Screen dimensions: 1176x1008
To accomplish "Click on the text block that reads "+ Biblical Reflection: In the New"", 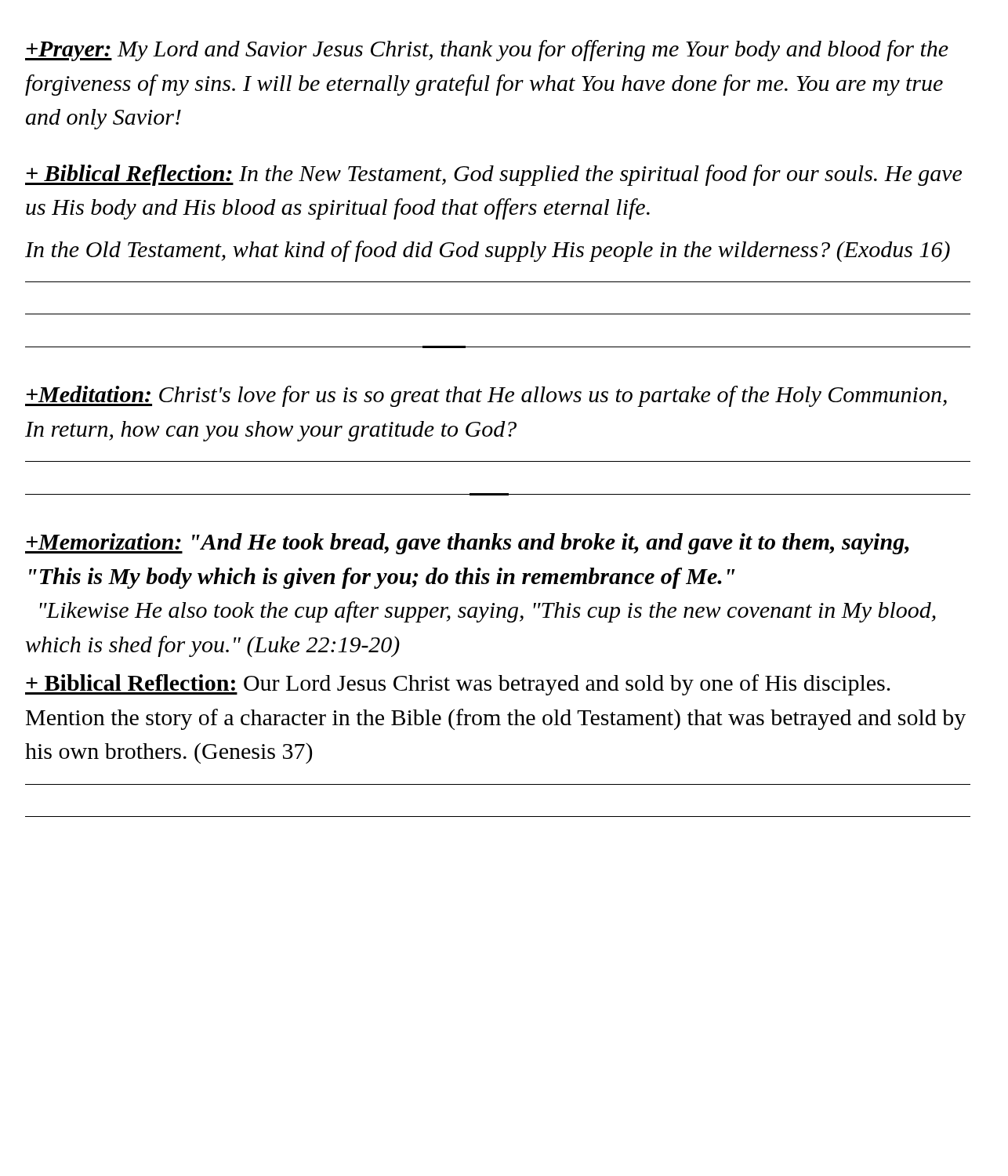I will (x=498, y=190).
